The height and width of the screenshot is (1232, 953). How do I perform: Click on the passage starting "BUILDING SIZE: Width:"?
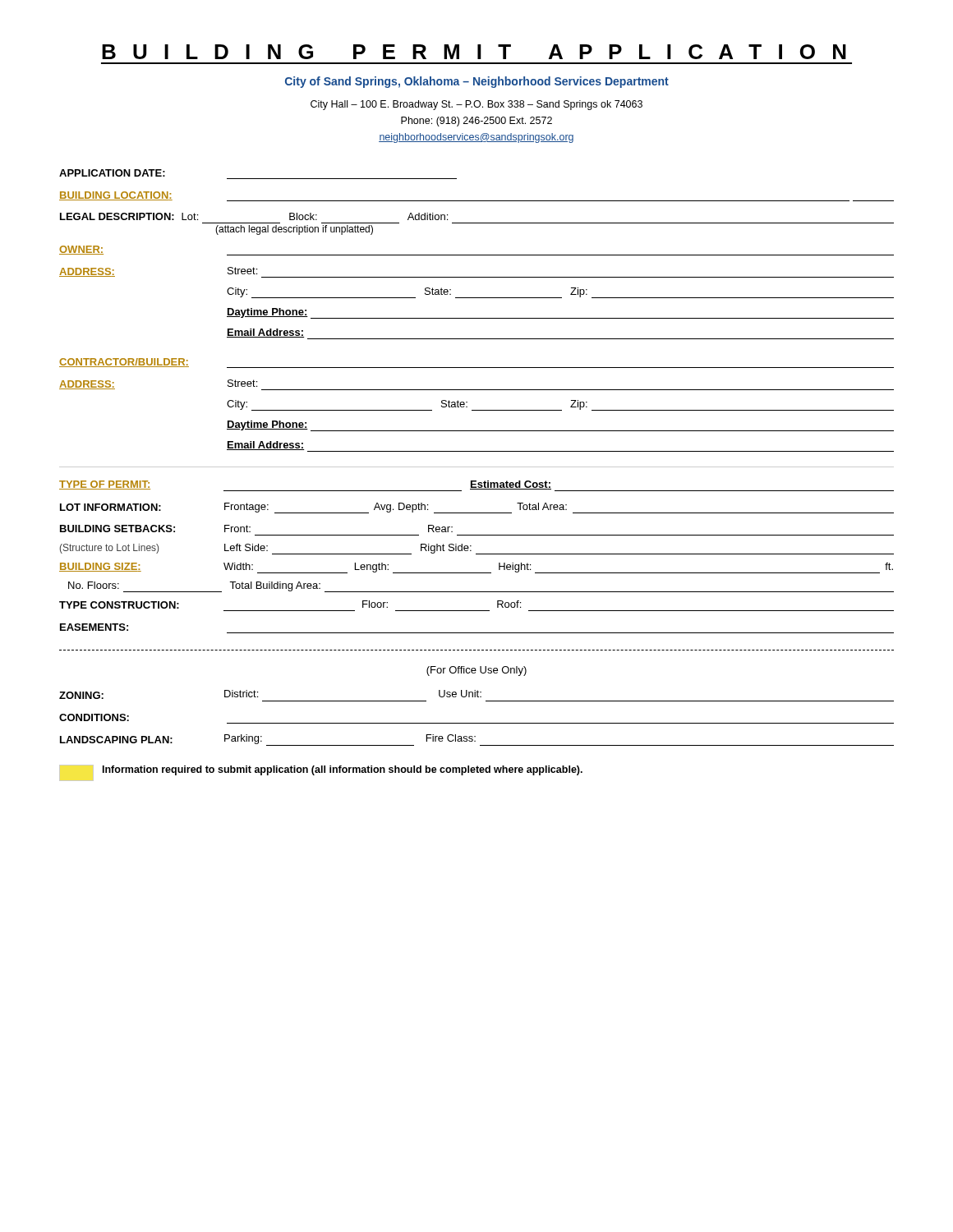[476, 576]
